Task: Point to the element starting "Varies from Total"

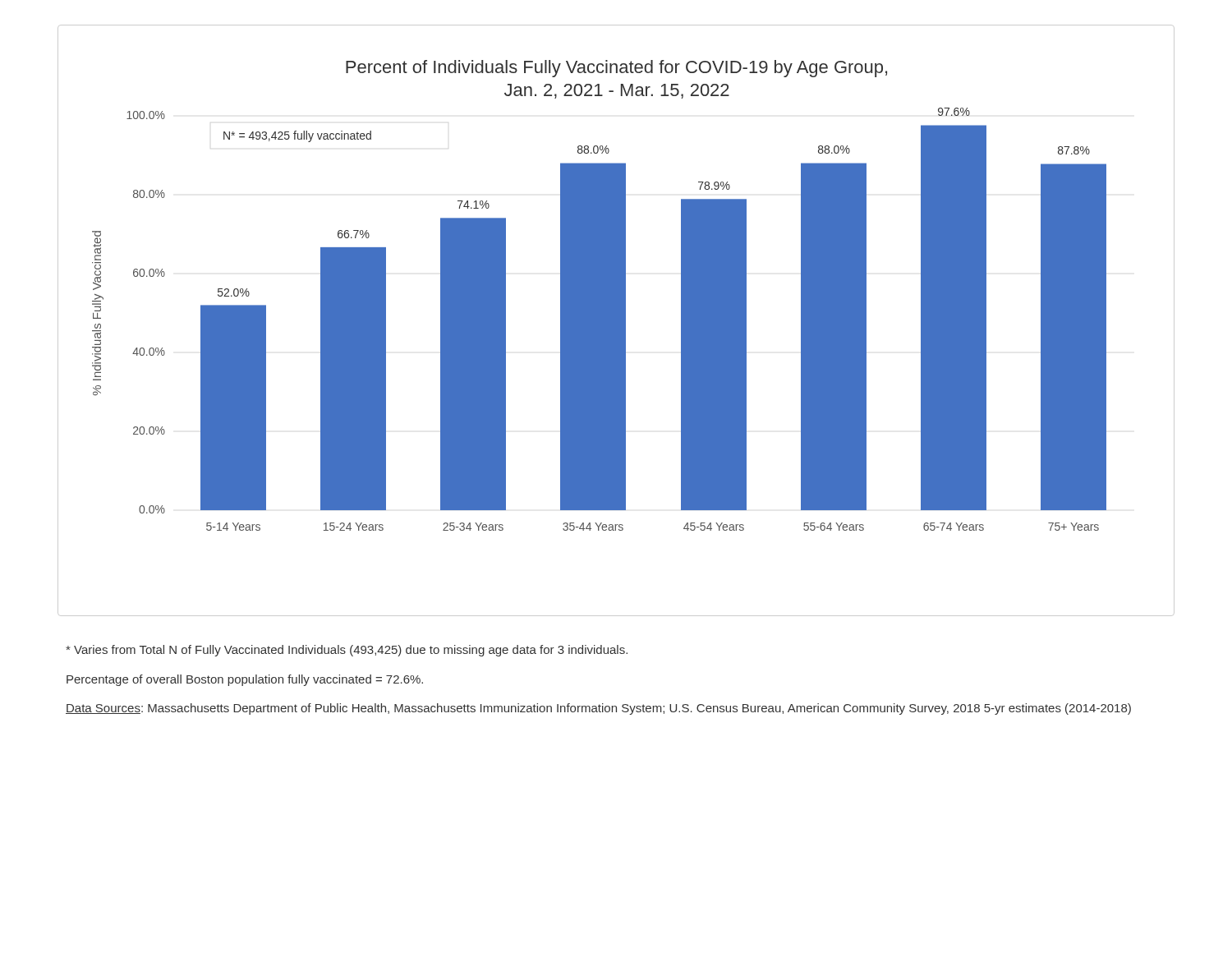Action: [624, 650]
